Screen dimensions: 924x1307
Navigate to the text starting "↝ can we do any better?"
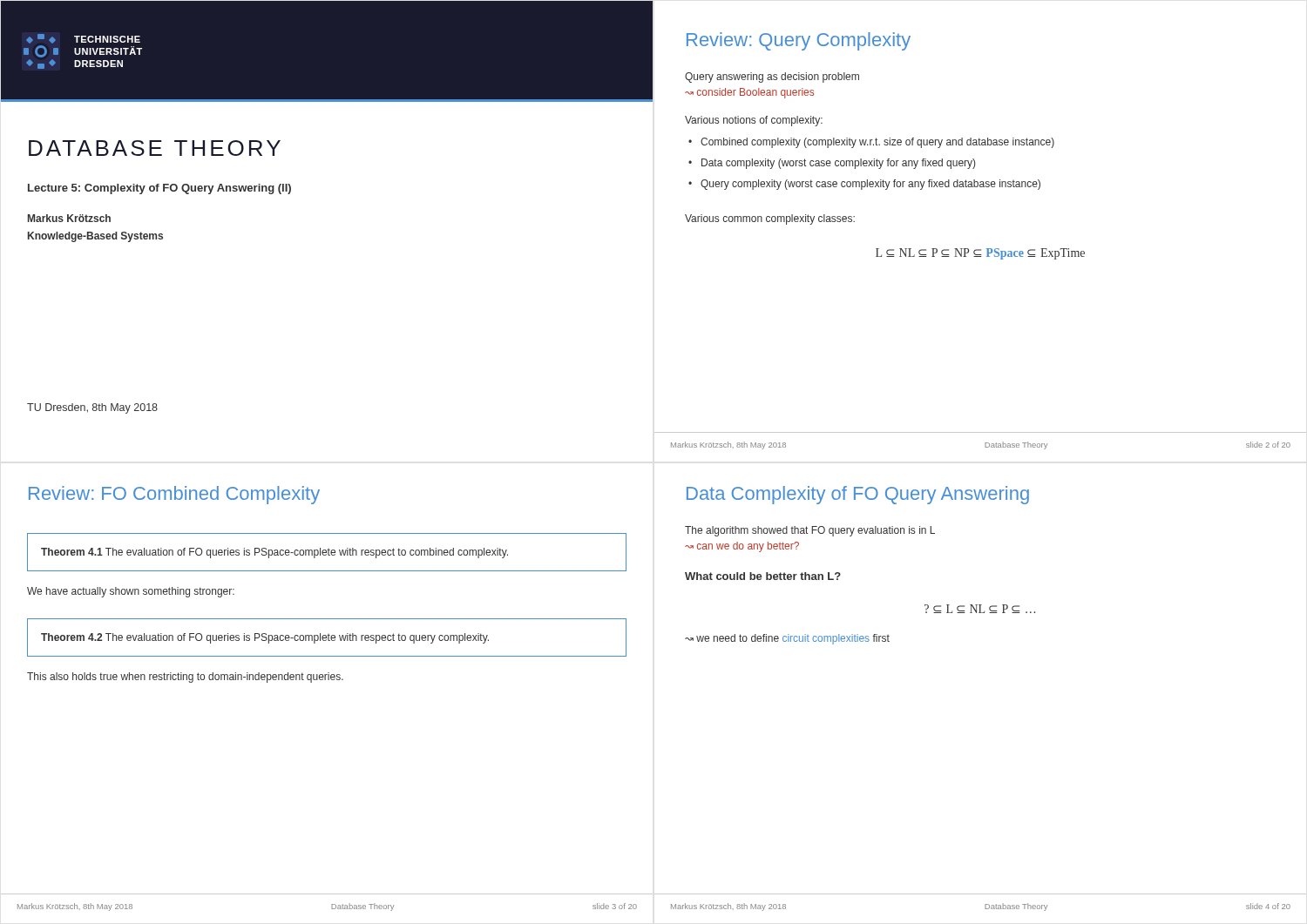[x=742, y=546]
